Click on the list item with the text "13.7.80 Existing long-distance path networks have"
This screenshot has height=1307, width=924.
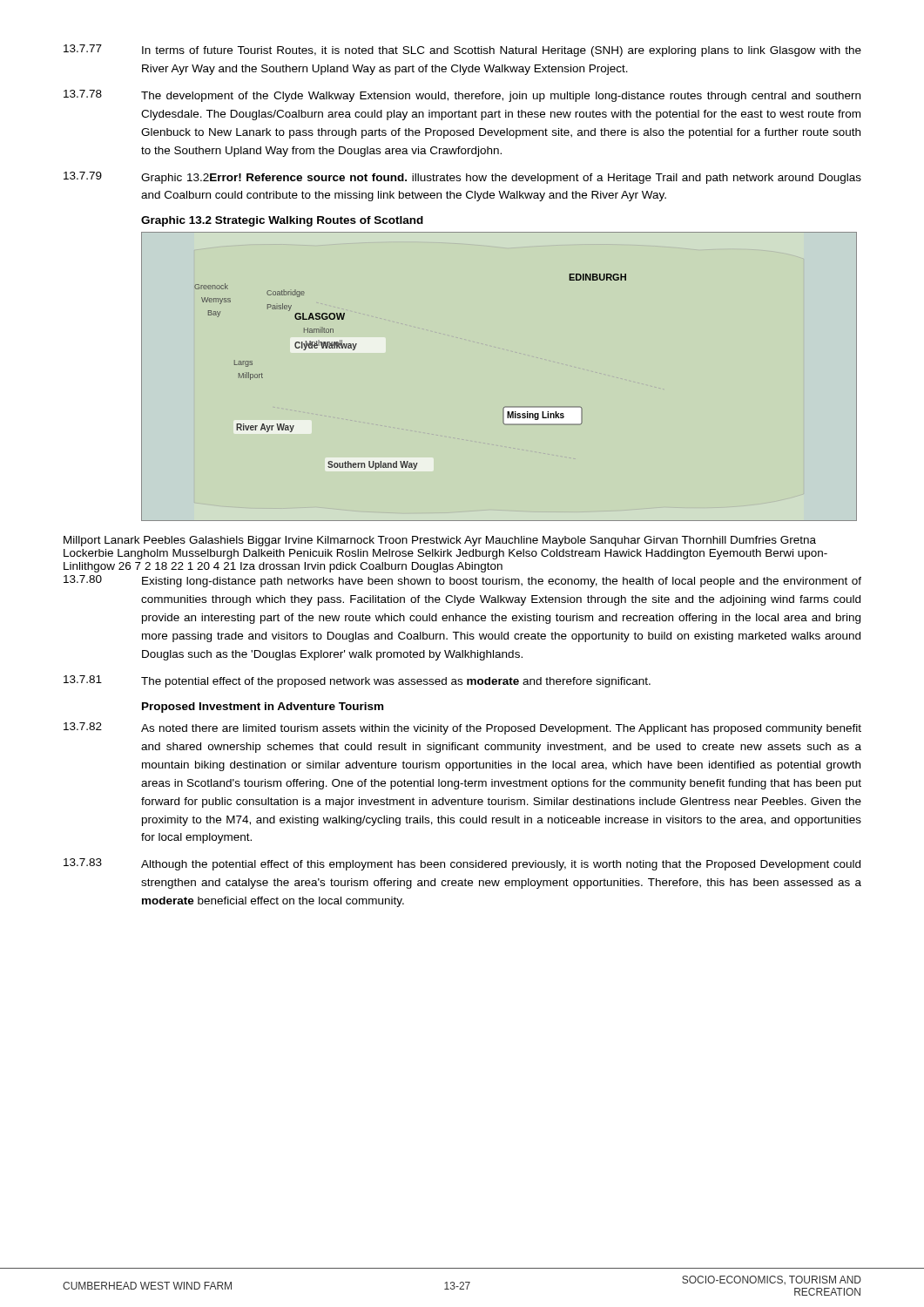click(462, 618)
